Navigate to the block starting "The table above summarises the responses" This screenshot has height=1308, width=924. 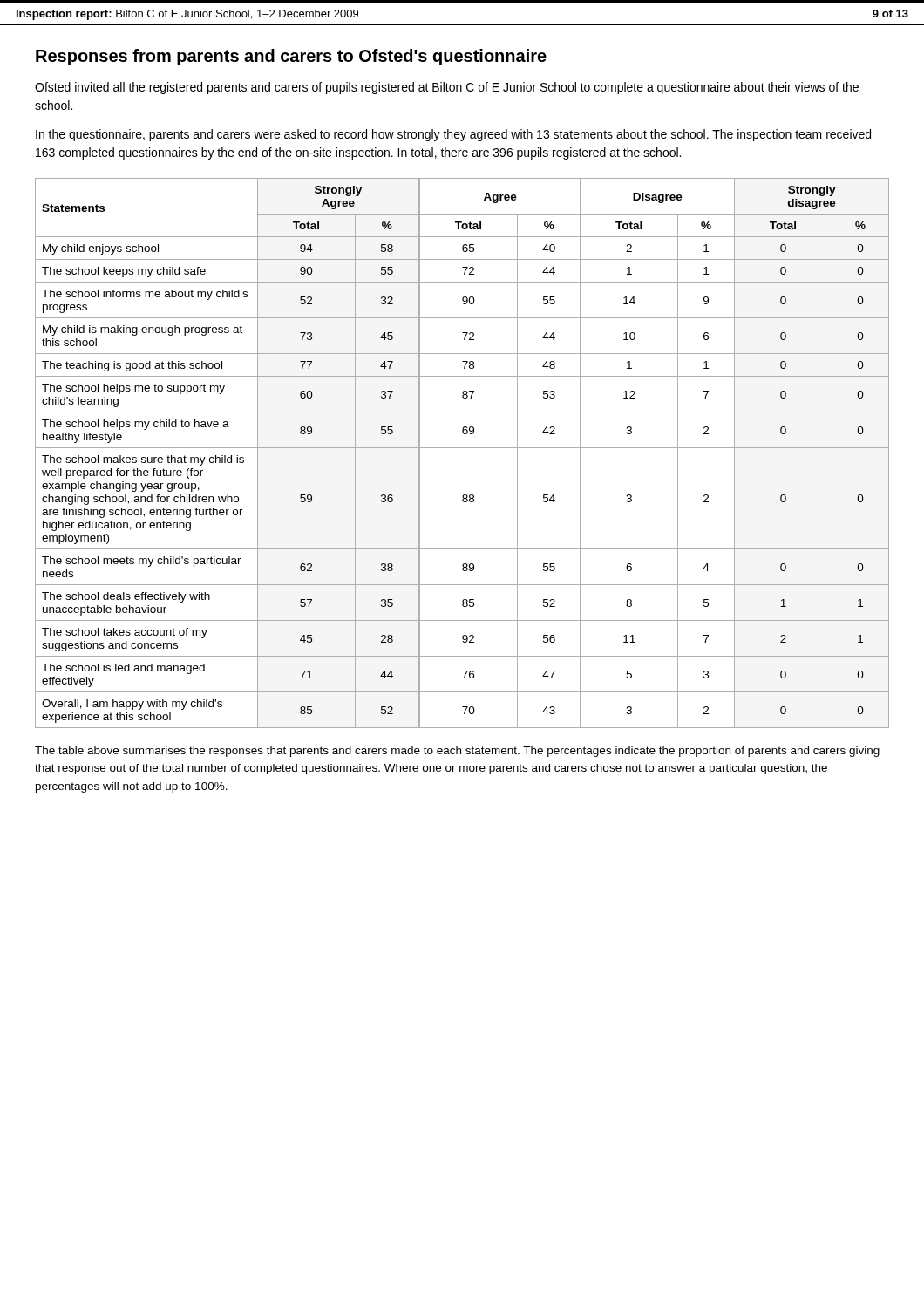pyautogui.click(x=457, y=768)
